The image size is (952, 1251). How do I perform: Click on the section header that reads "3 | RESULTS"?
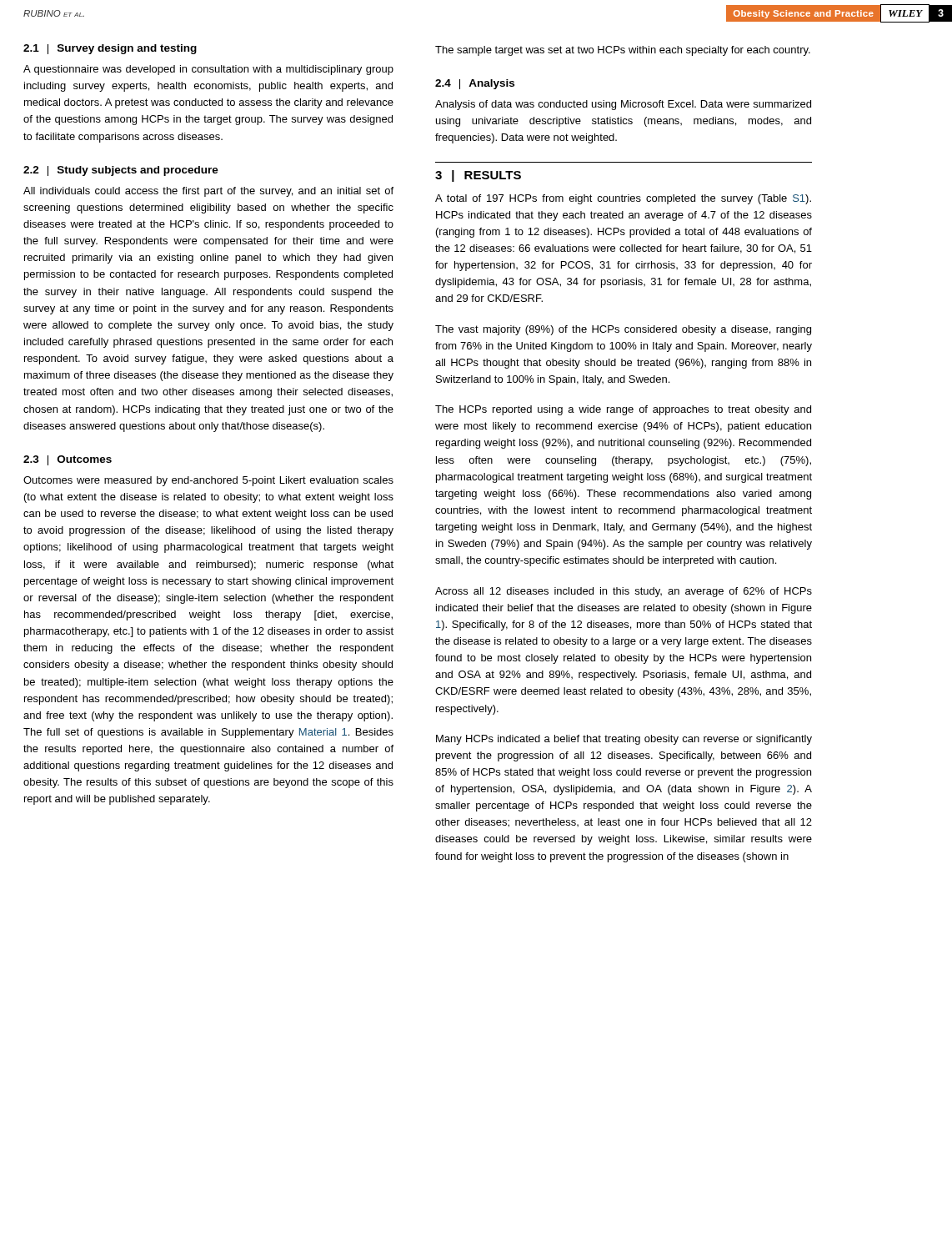click(478, 174)
